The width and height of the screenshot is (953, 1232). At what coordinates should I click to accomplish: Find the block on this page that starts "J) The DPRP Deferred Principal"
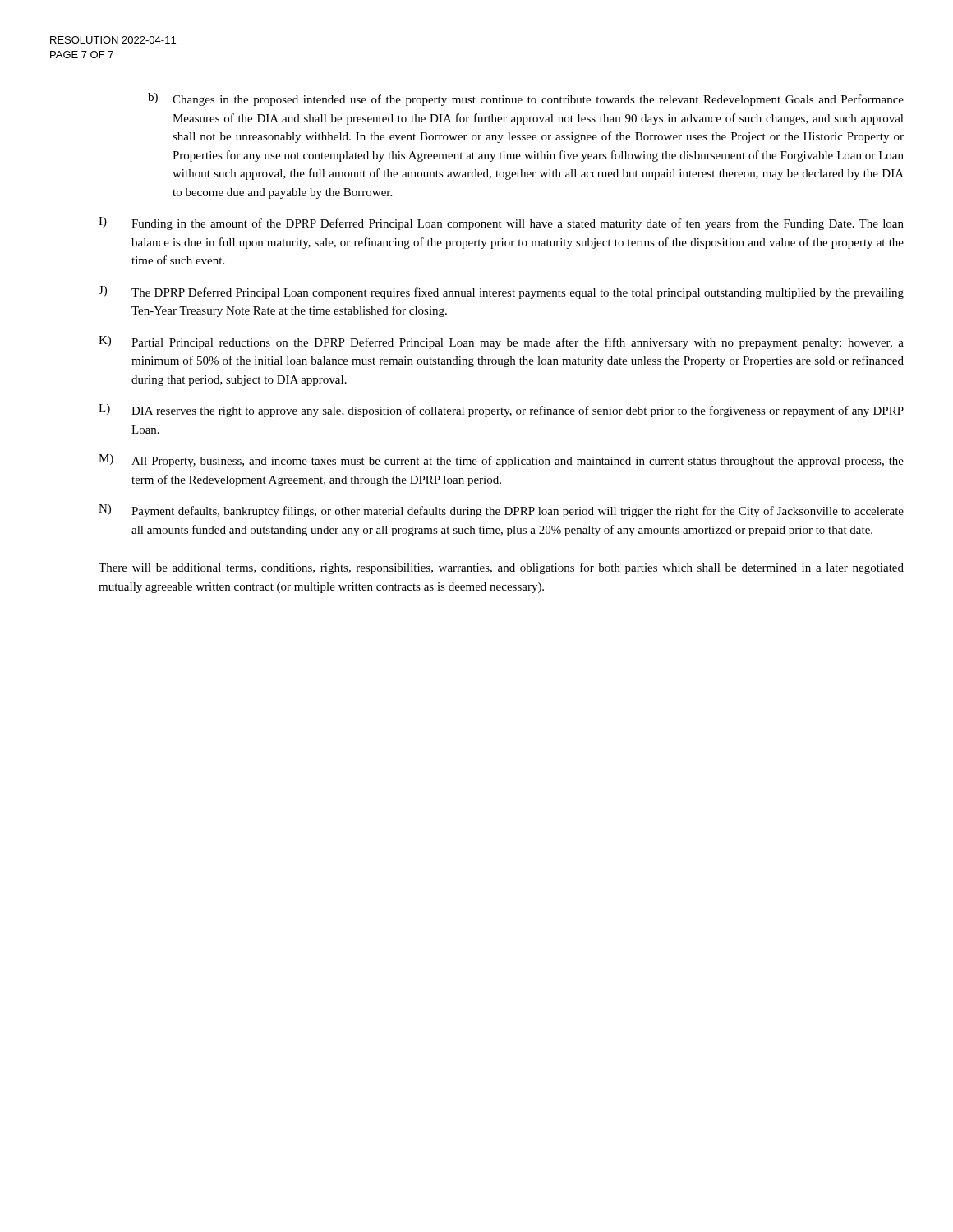tap(501, 301)
